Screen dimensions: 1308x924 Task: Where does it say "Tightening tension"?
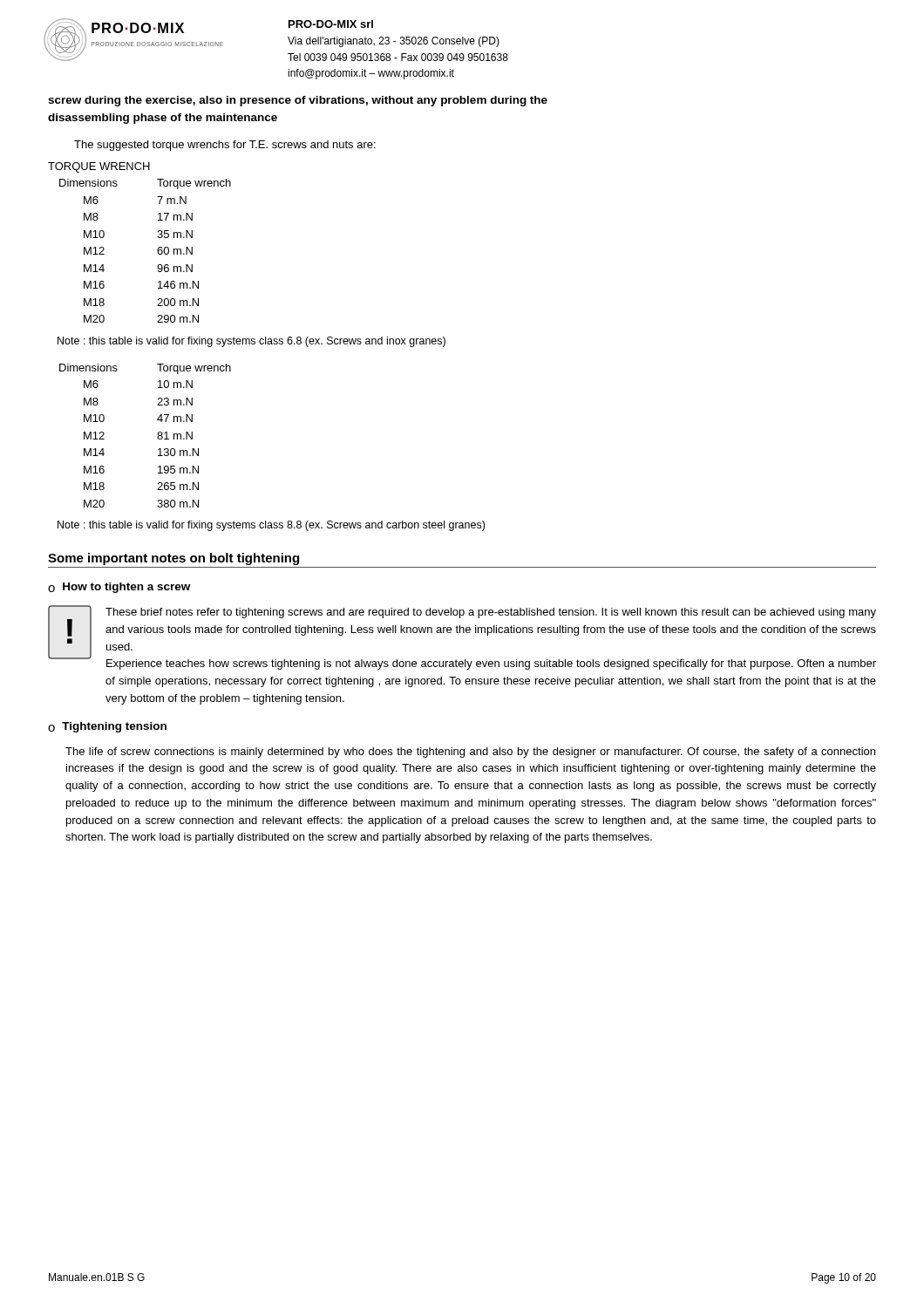(115, 726)
